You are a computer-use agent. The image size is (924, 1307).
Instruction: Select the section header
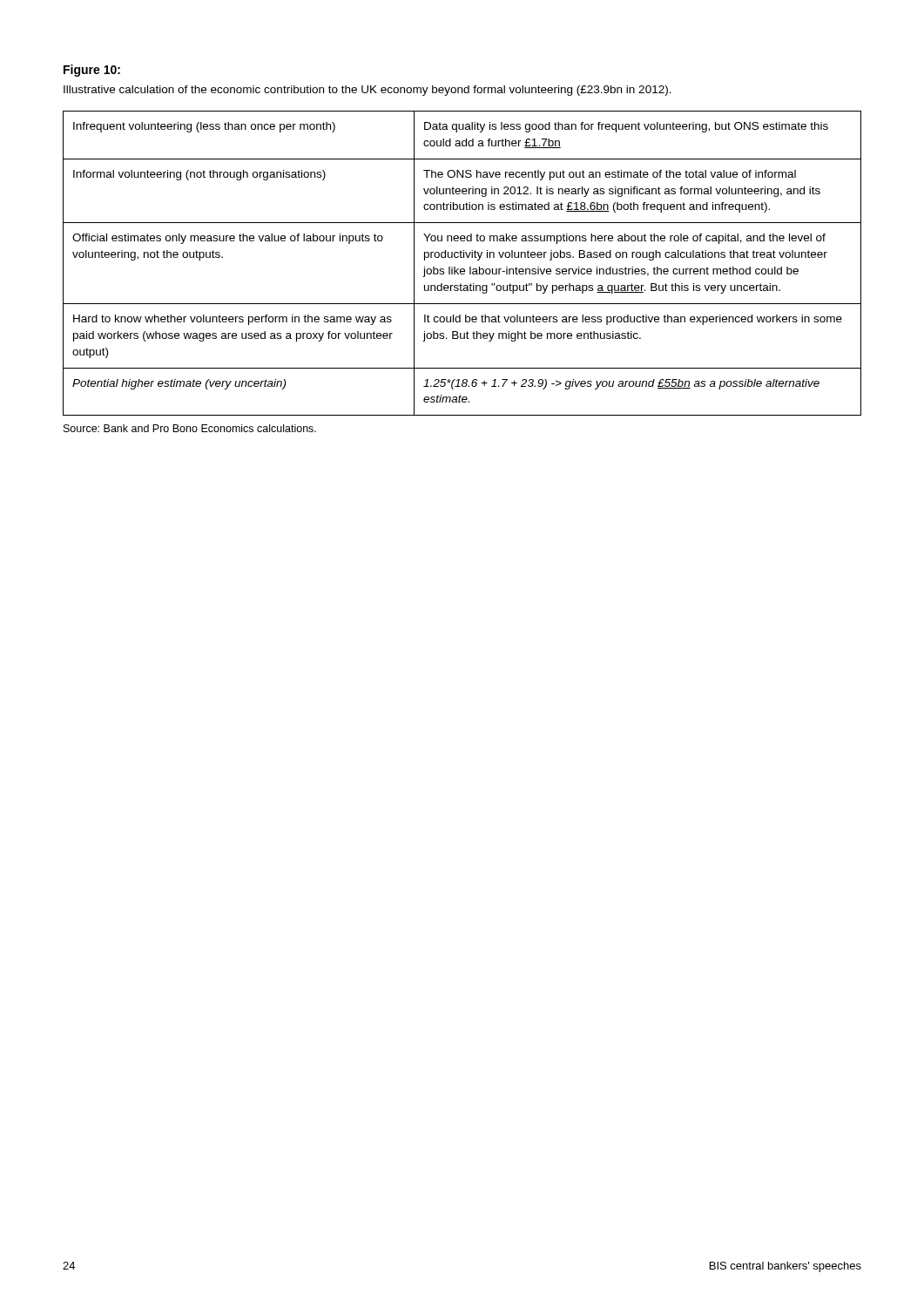click(92, 70)
